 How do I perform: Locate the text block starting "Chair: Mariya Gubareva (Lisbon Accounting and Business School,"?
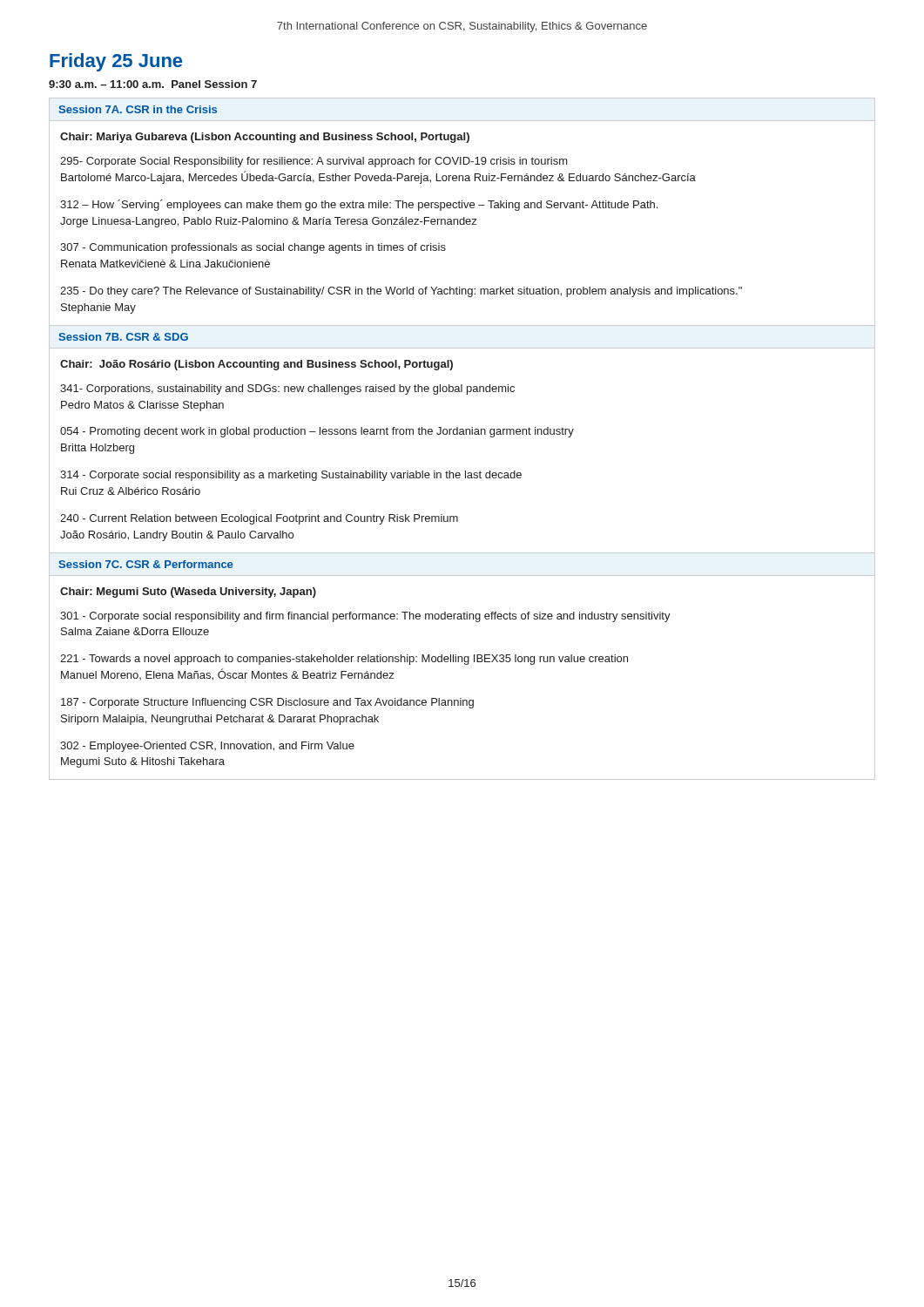tap(265, 136)
